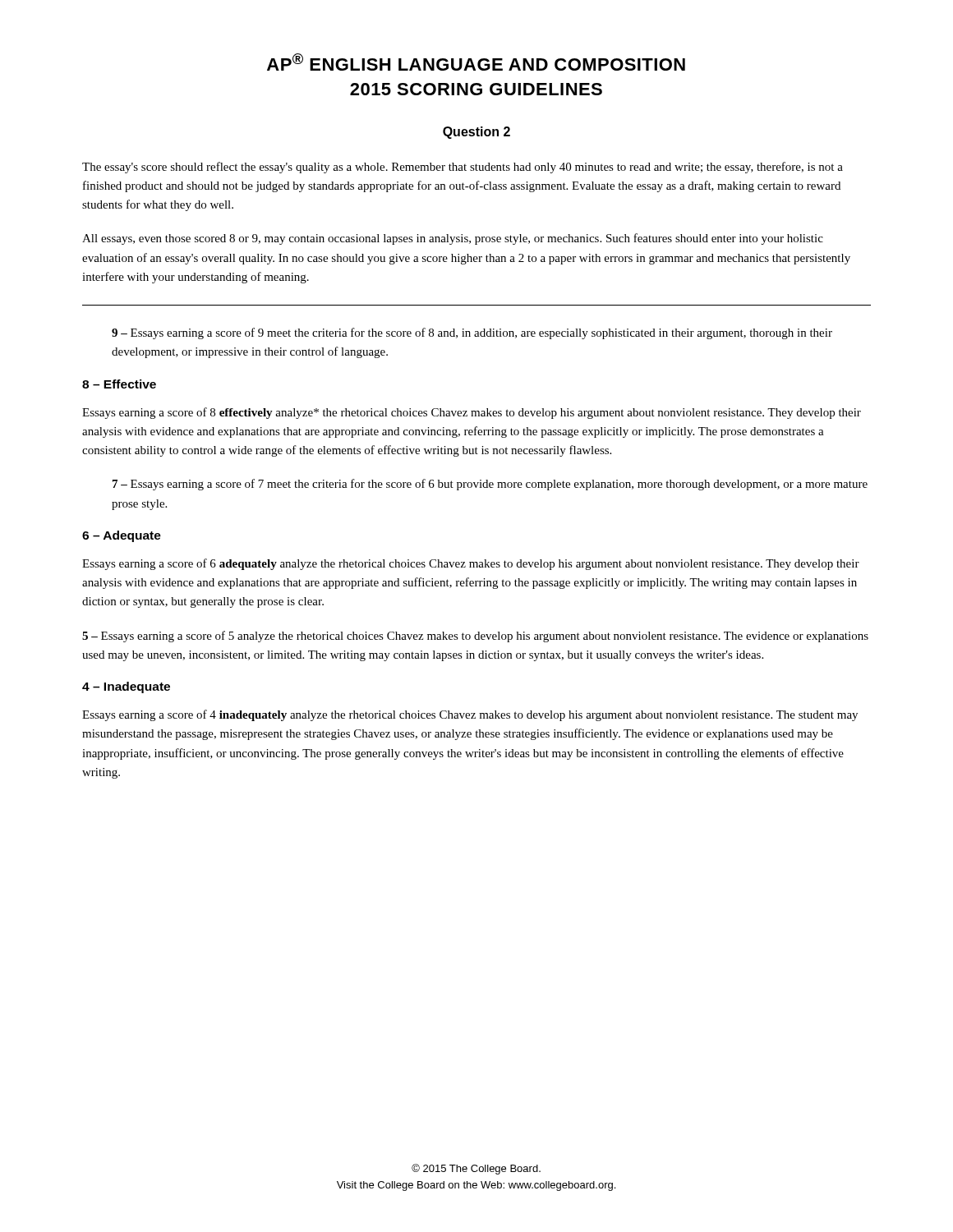Navigate to the element starting "AP® ENGLISH LANGUAGE AND COMPOSITION2015 SCORING GUIDELINES"
953x1232 pixels.
(476, 75)
